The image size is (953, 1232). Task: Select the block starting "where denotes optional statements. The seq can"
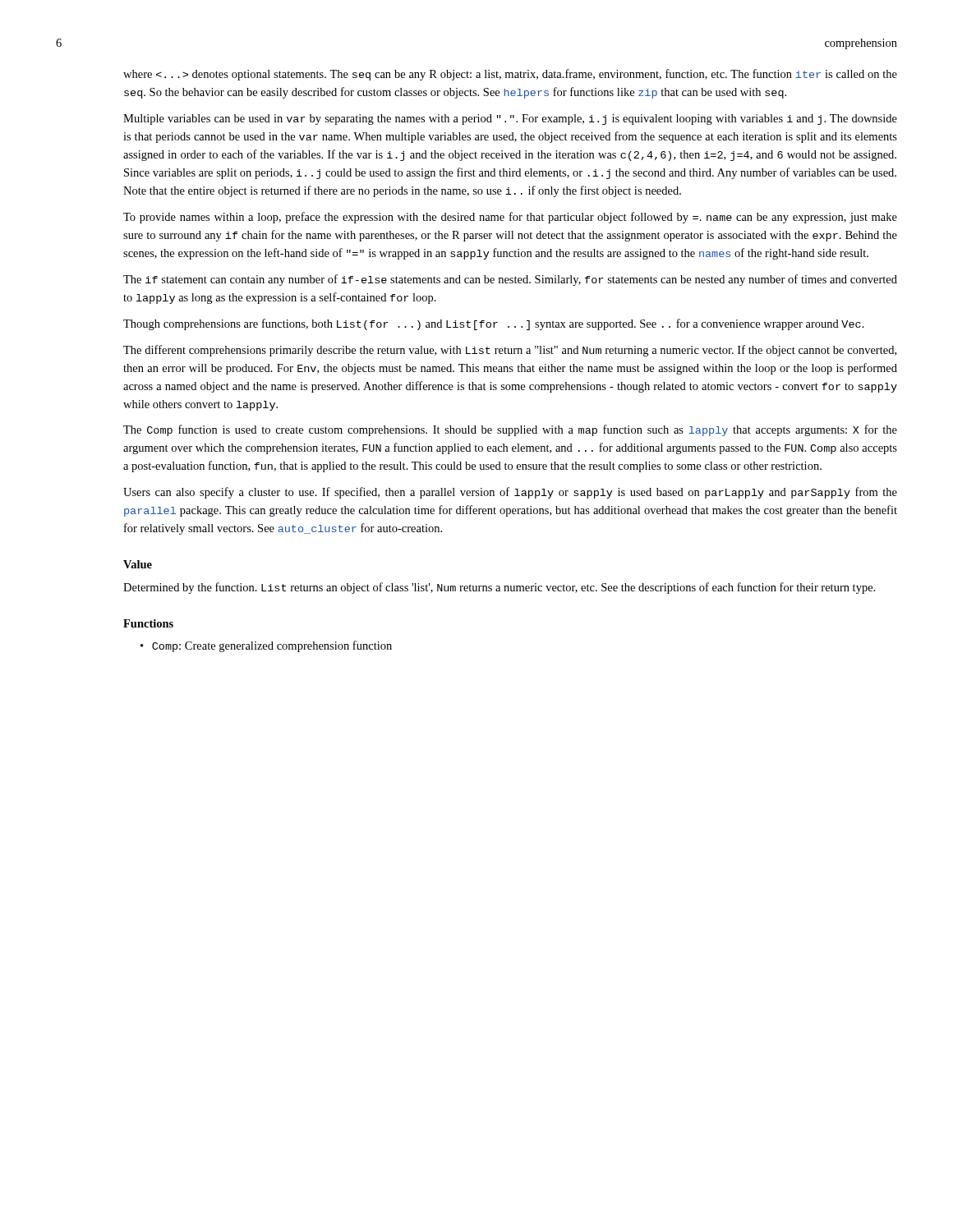(x=510, y=83)
